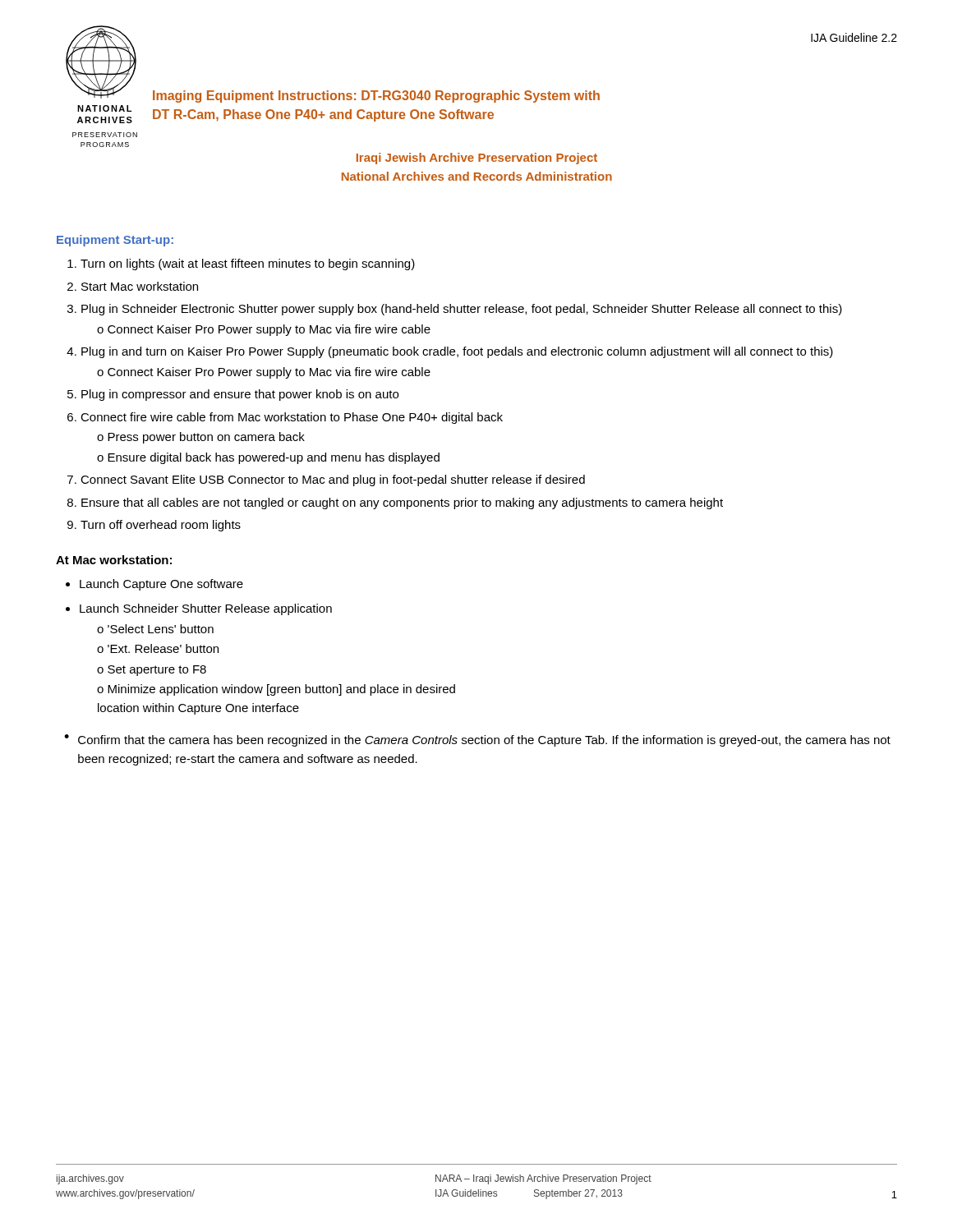953x1232 pixels.
Task: Find the block starting "Plug in and turn"
Action: coord(489,363)
